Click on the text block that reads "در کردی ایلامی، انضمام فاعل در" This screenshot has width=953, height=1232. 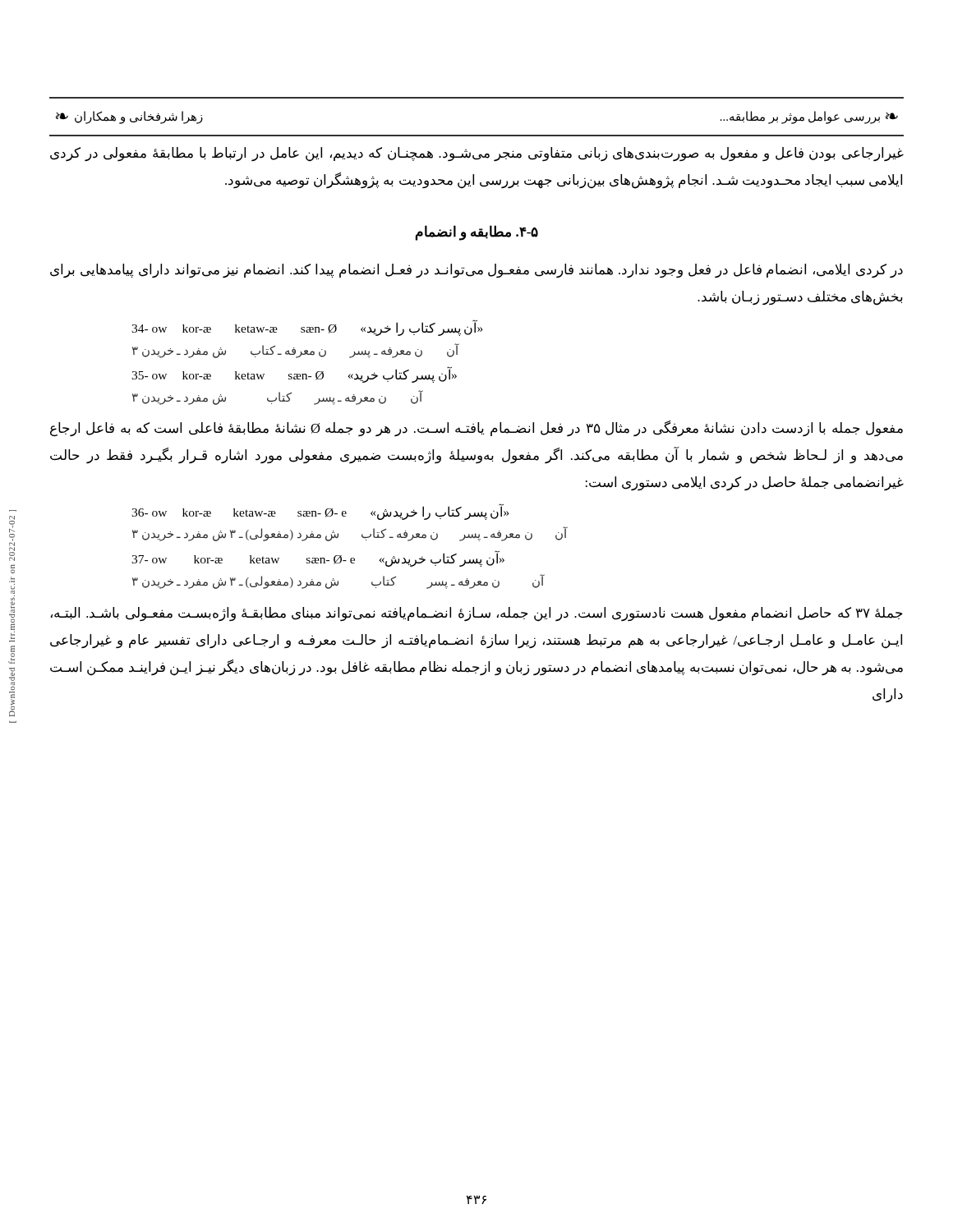pyautogui.click(x=476, y=283)
